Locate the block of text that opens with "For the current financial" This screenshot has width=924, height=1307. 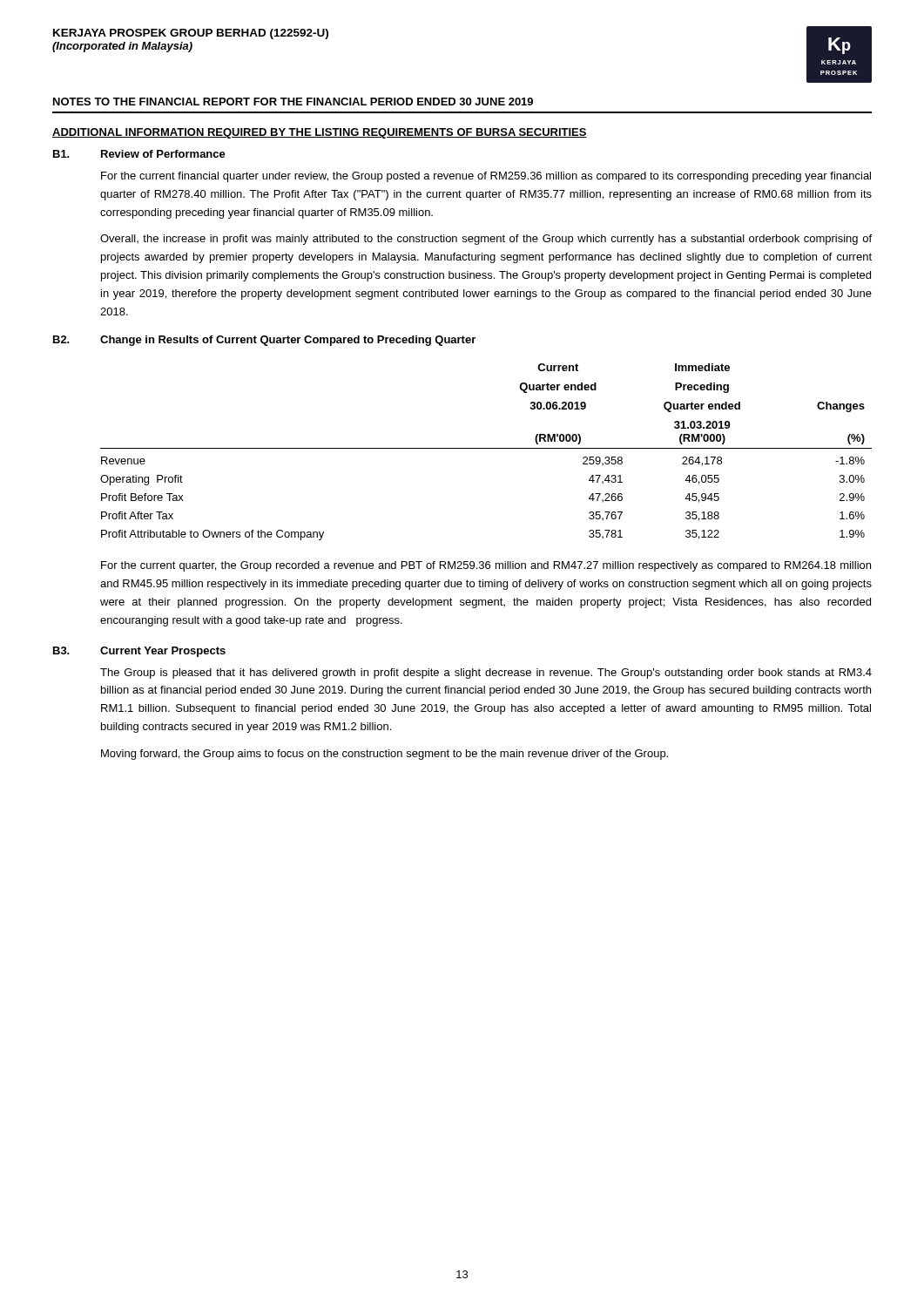486,194
